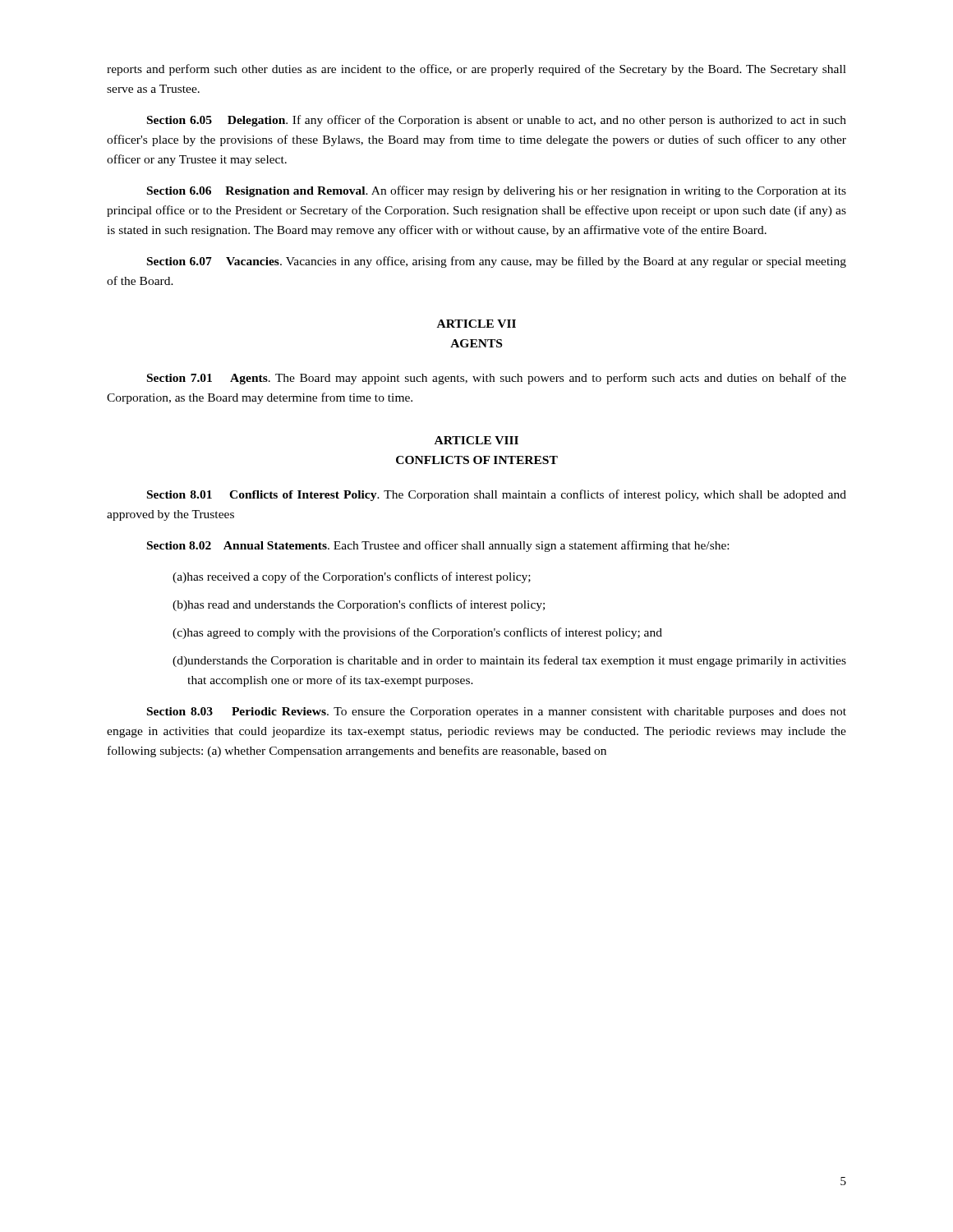
Task: Click on the text block with the text "Section 6.05 Delegation."
Action: pyautogui.click(x=476, y=139)
